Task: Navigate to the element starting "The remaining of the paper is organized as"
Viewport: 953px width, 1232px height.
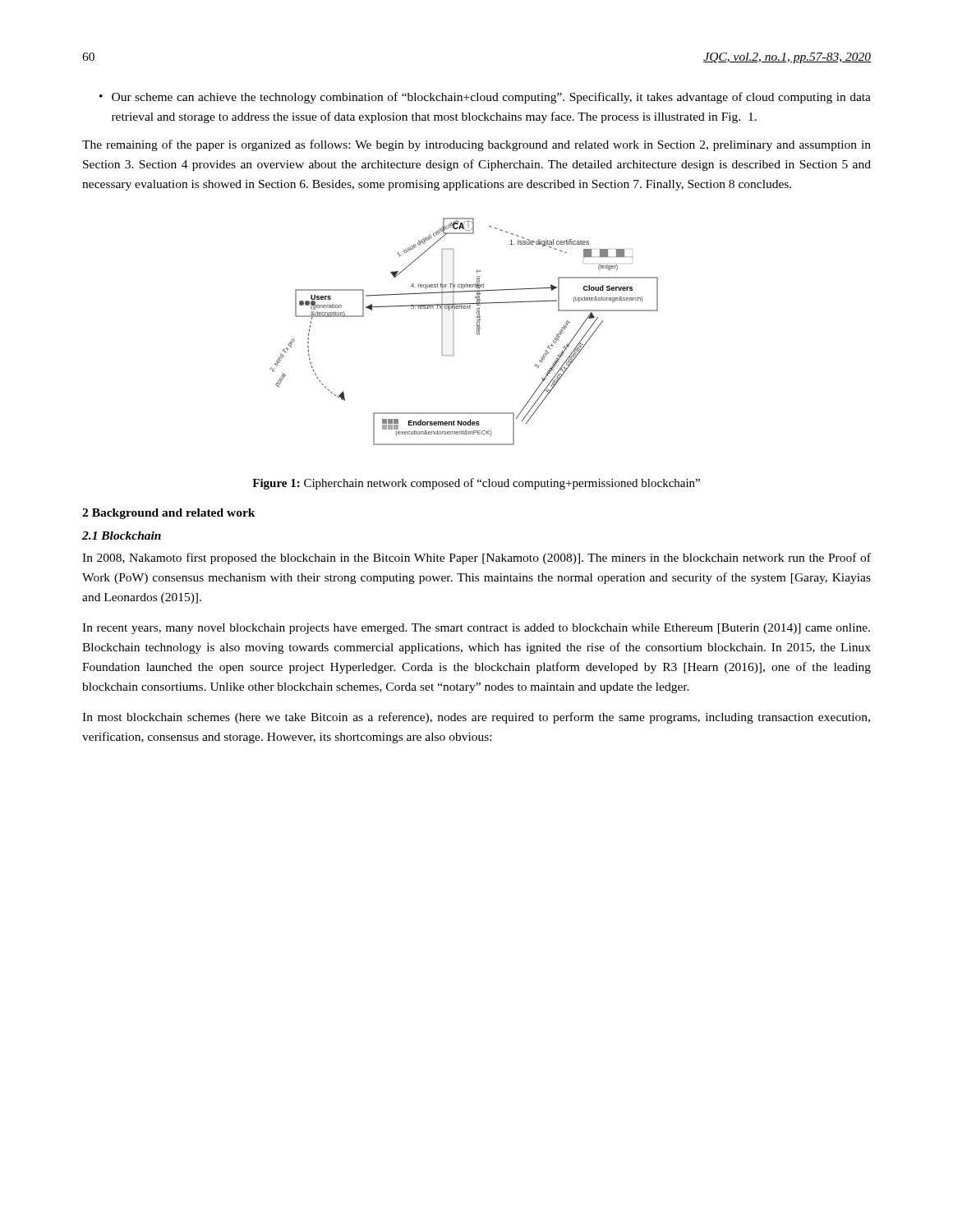Action: tap(476, 164)
